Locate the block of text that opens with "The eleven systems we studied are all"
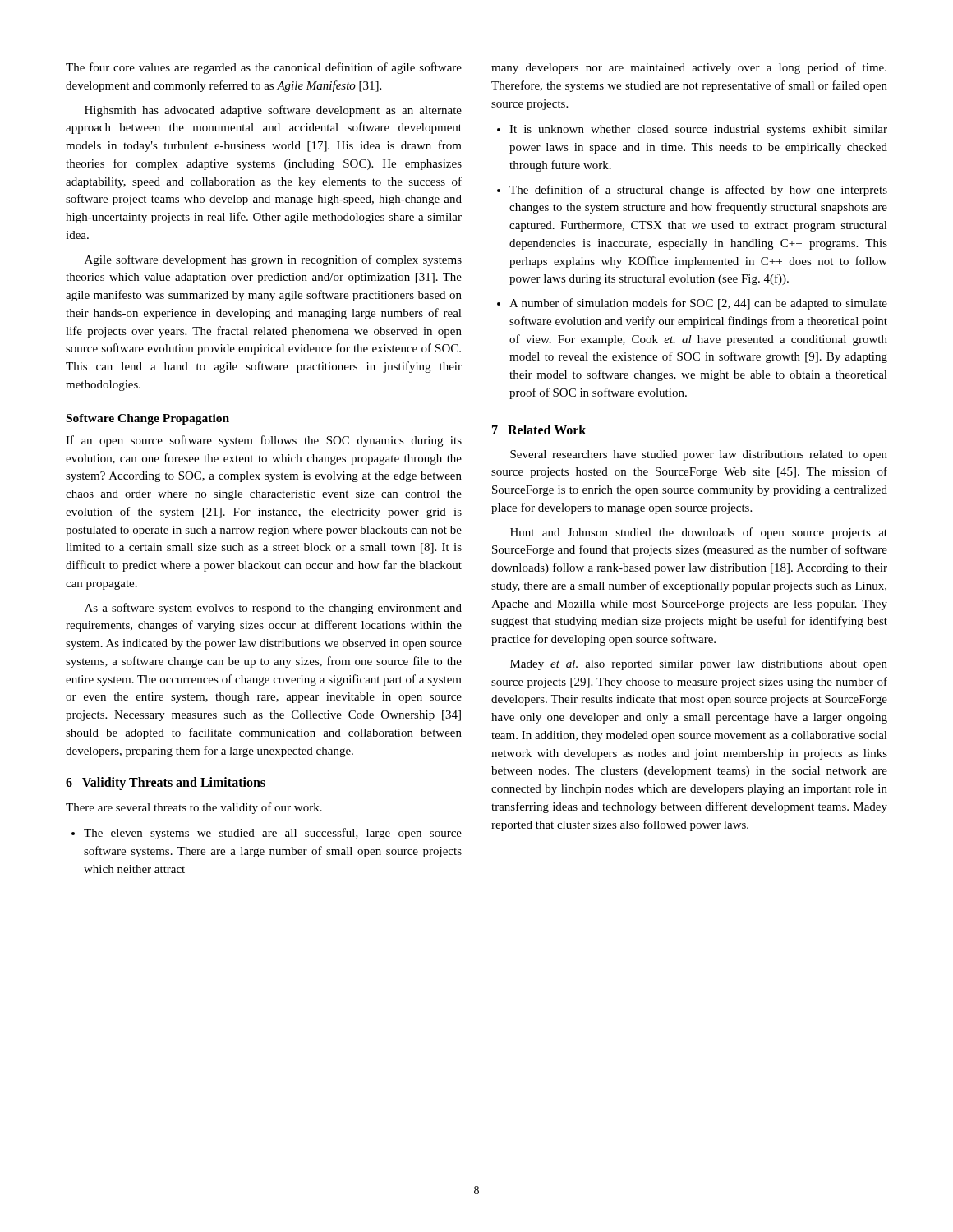953x1232 pixels. [x=264, y=852]
